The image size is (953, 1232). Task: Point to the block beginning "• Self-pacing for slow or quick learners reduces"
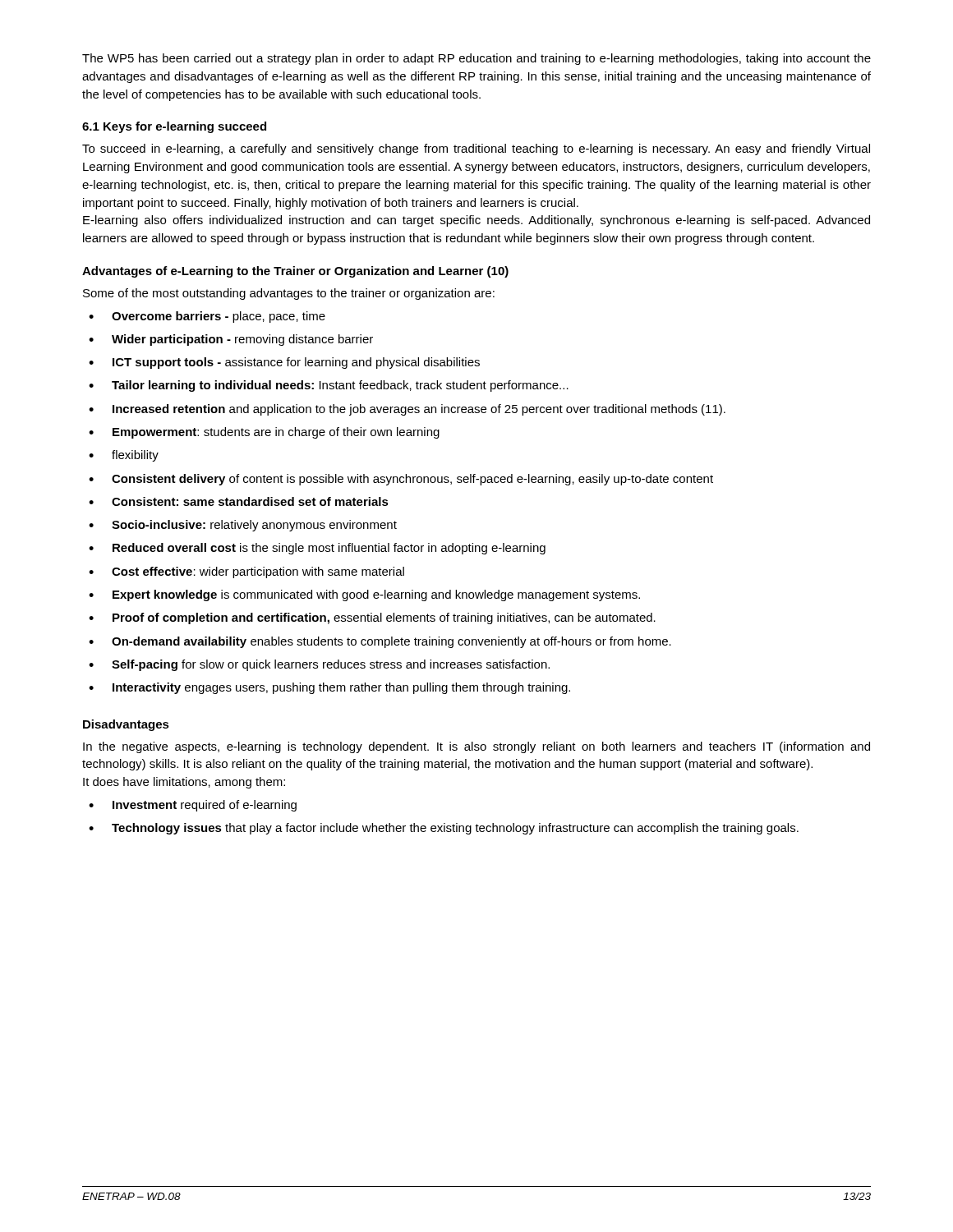tap(476, 665)
